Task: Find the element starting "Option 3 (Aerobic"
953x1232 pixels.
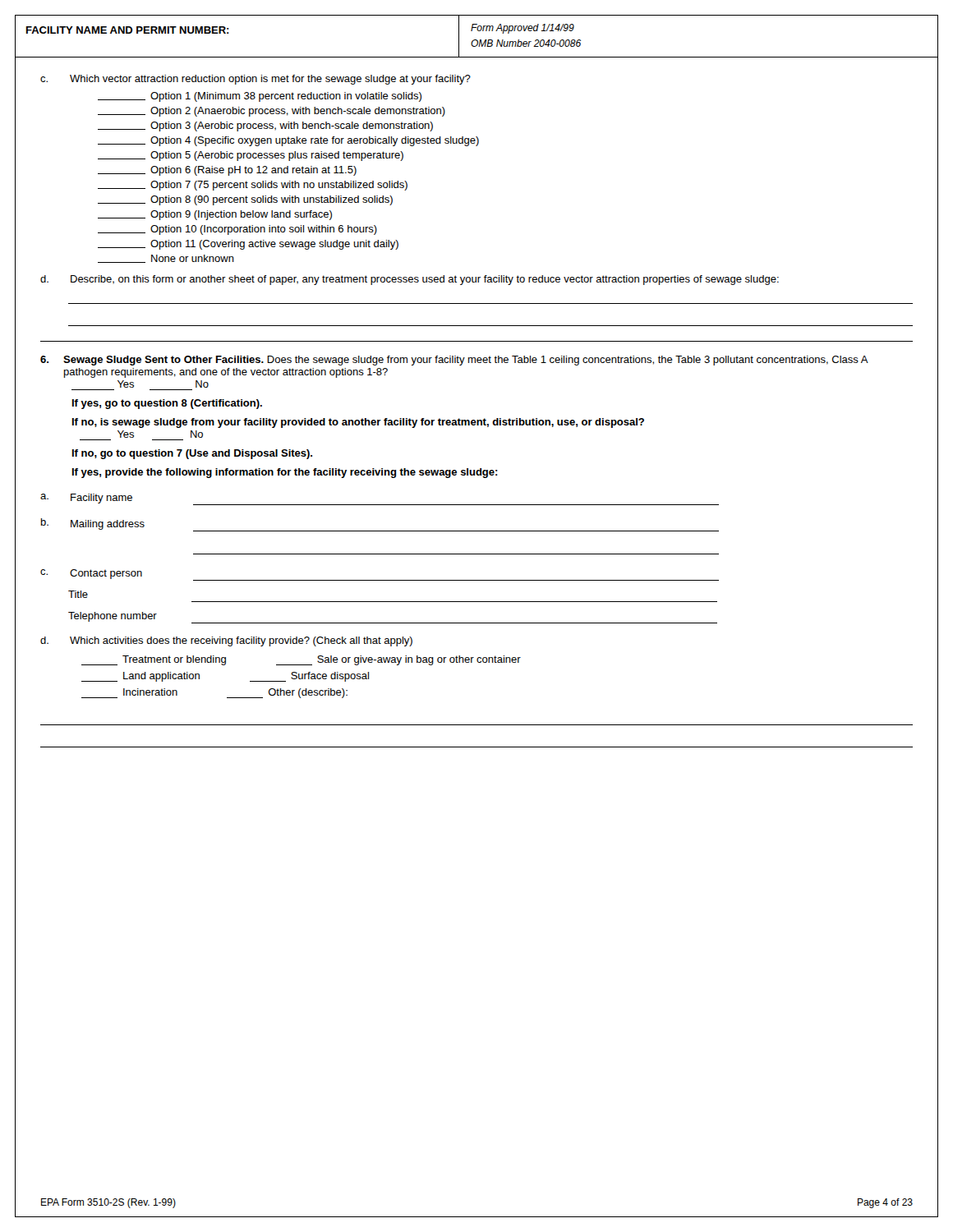Action: (266, 126)
